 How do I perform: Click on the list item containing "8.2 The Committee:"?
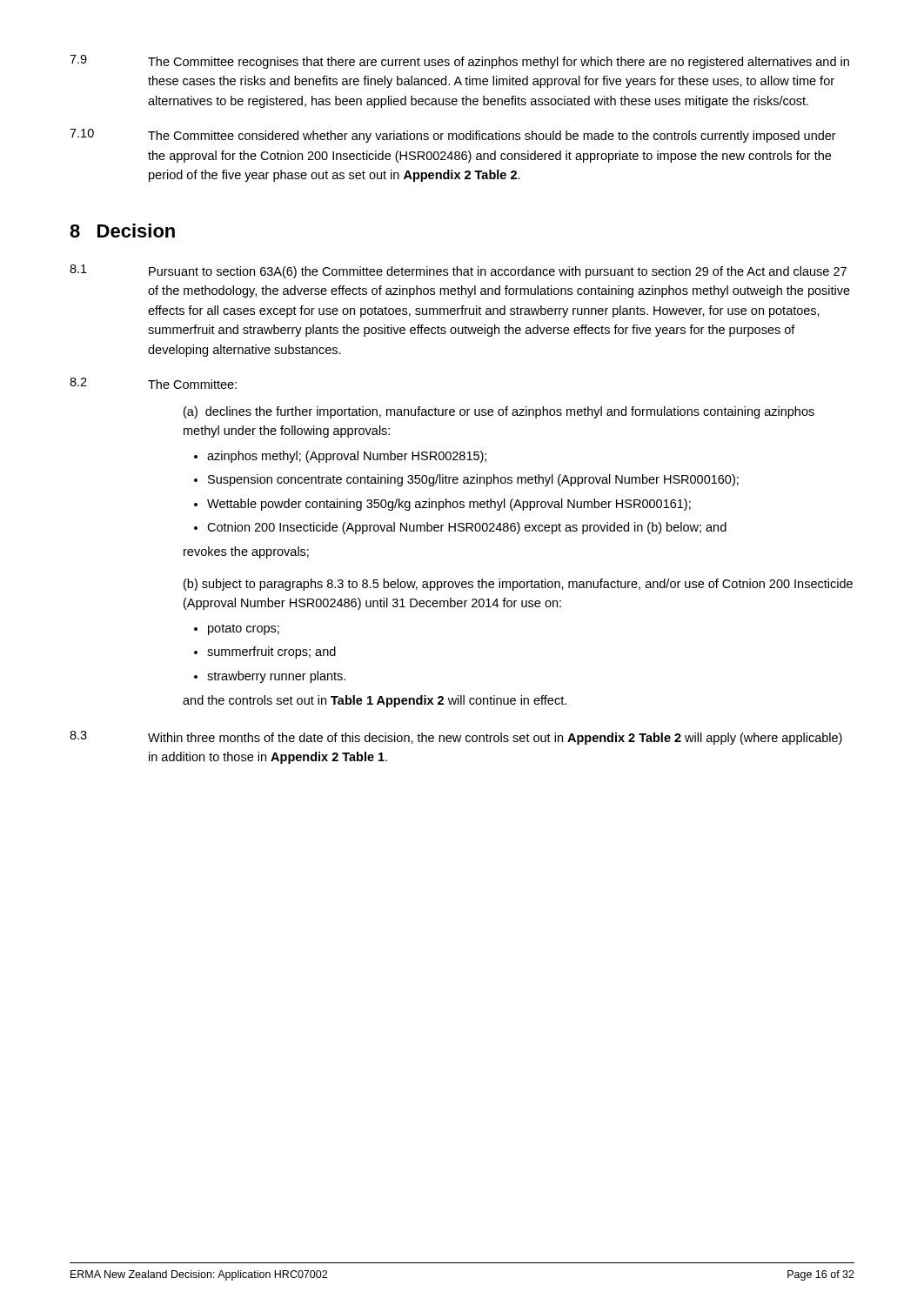pyautogui.click(x=153, y=383)
